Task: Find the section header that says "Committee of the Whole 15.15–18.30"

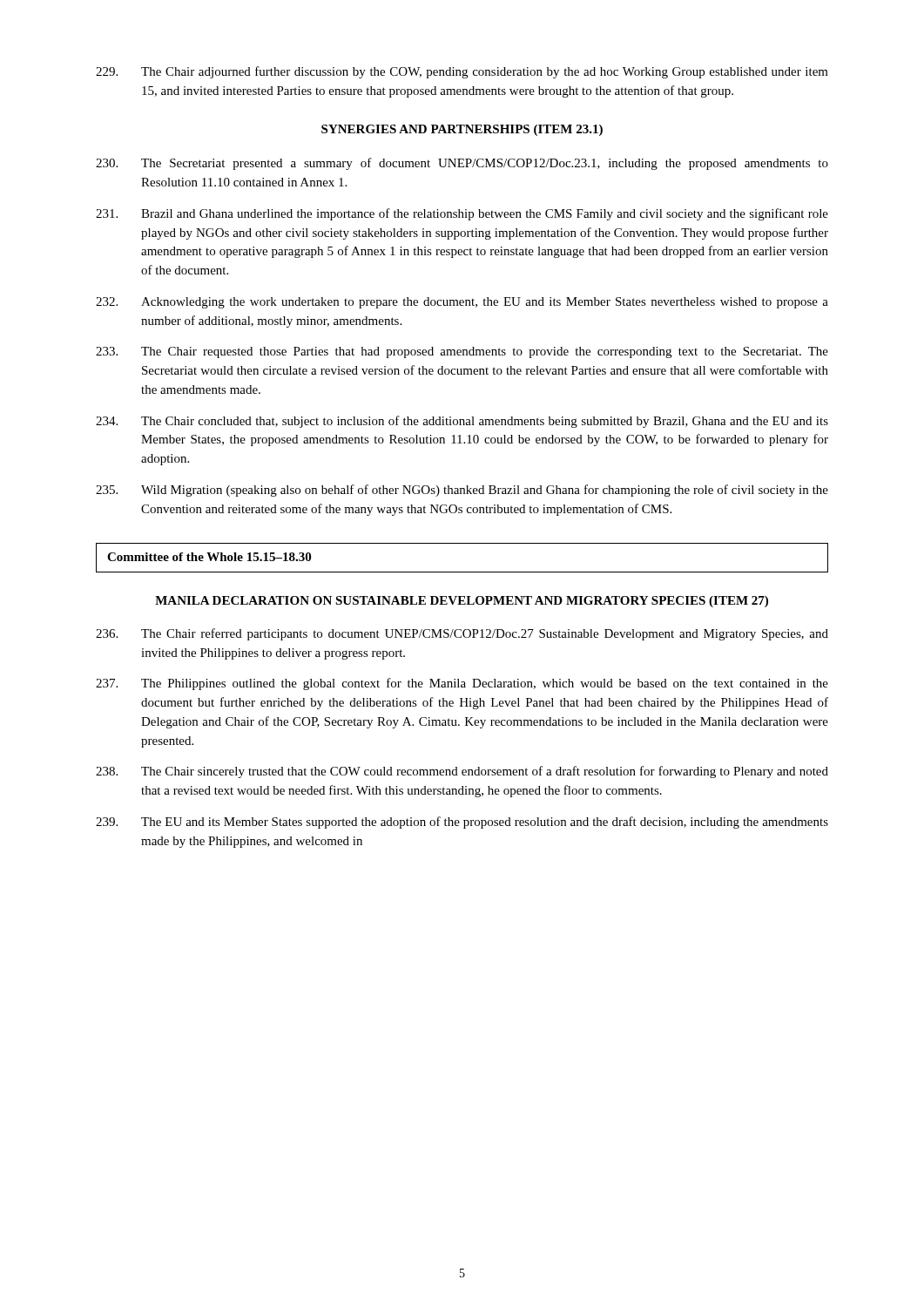Action: click(209, 557)
